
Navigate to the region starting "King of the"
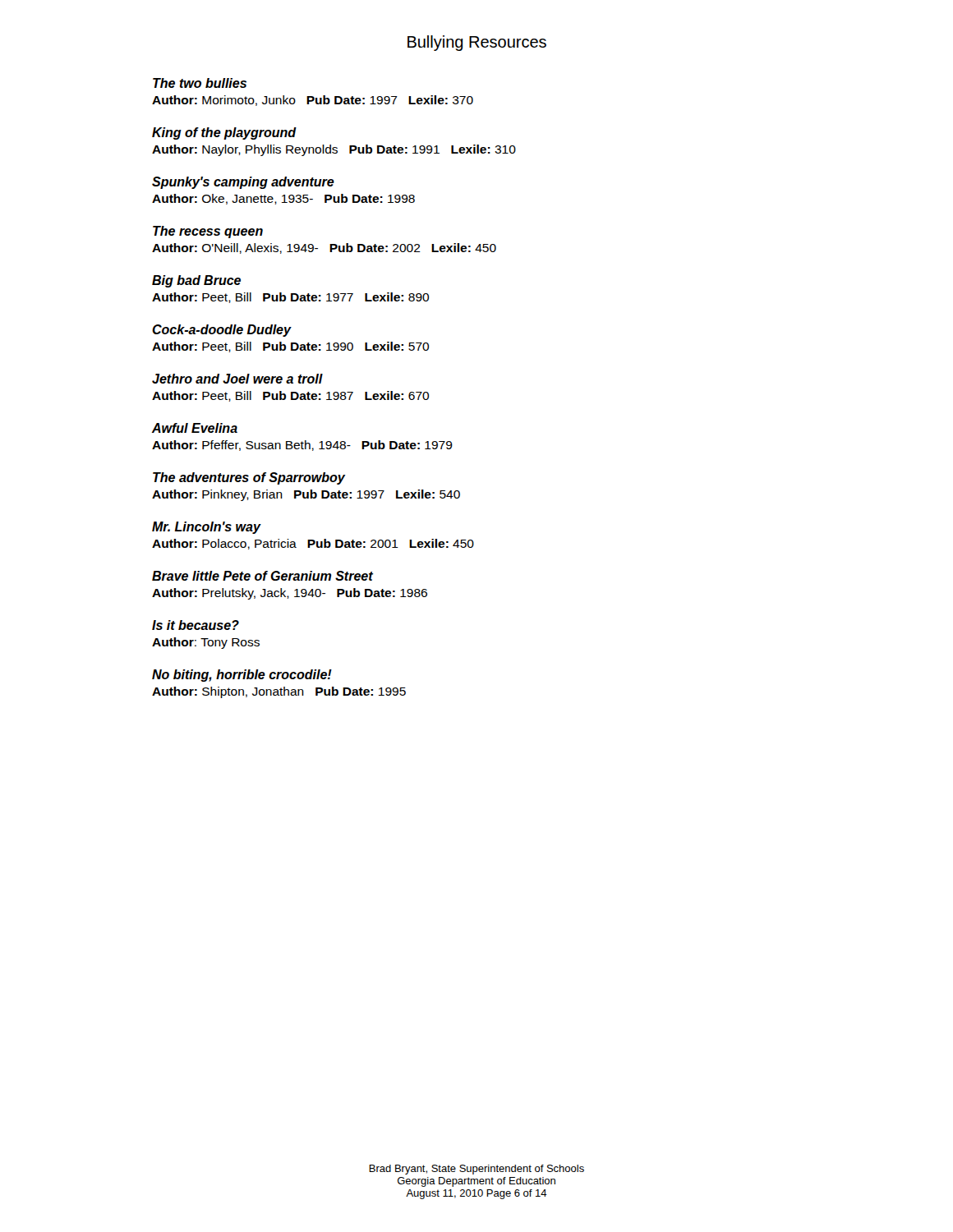[224, 133]
